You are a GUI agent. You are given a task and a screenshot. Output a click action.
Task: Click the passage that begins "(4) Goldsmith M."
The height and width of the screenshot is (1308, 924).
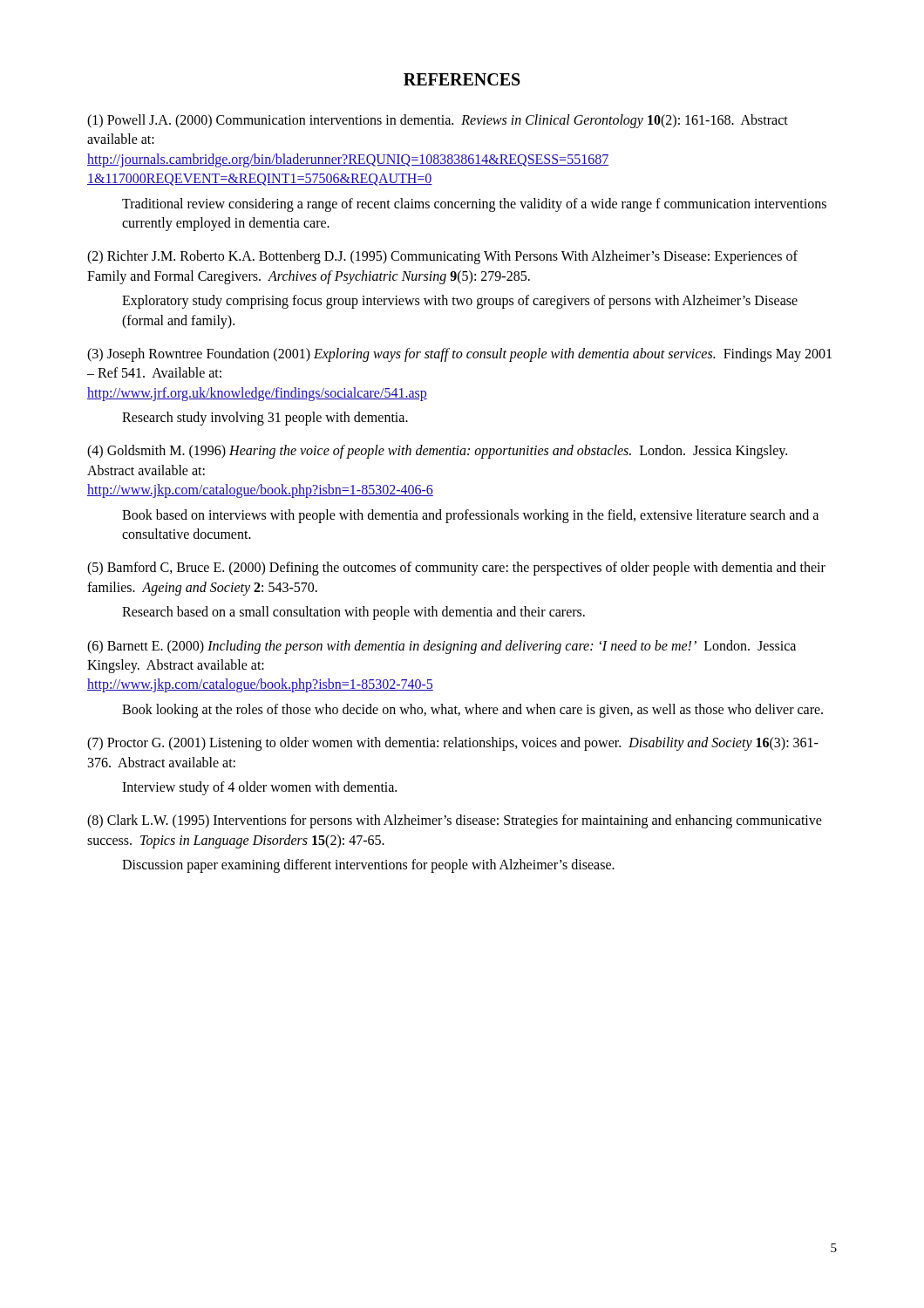pyautogui.click(x=437, y=452)
